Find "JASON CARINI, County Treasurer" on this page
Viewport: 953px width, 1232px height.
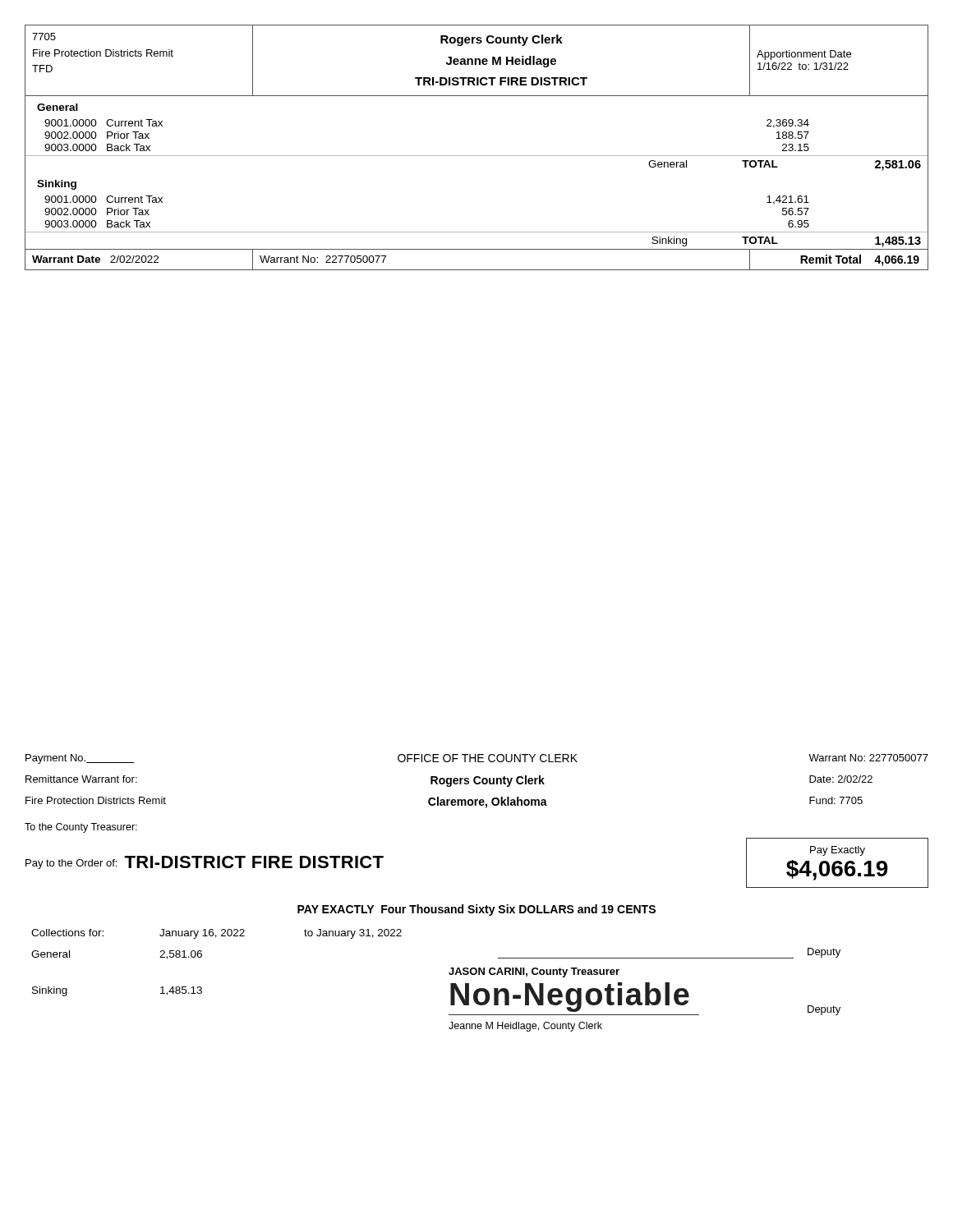point(534,971)
